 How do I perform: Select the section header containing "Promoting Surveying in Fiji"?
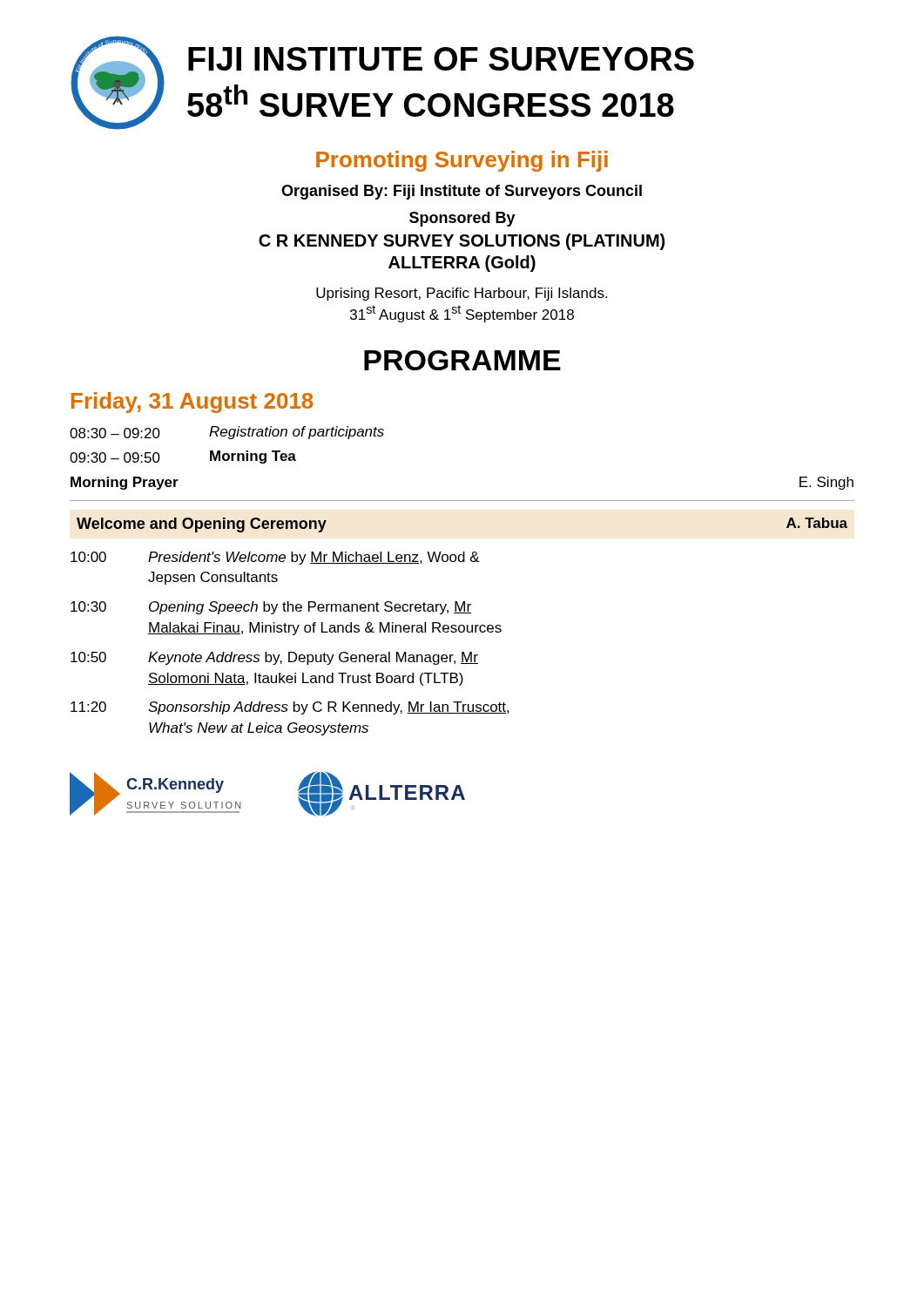click(462, 159)
